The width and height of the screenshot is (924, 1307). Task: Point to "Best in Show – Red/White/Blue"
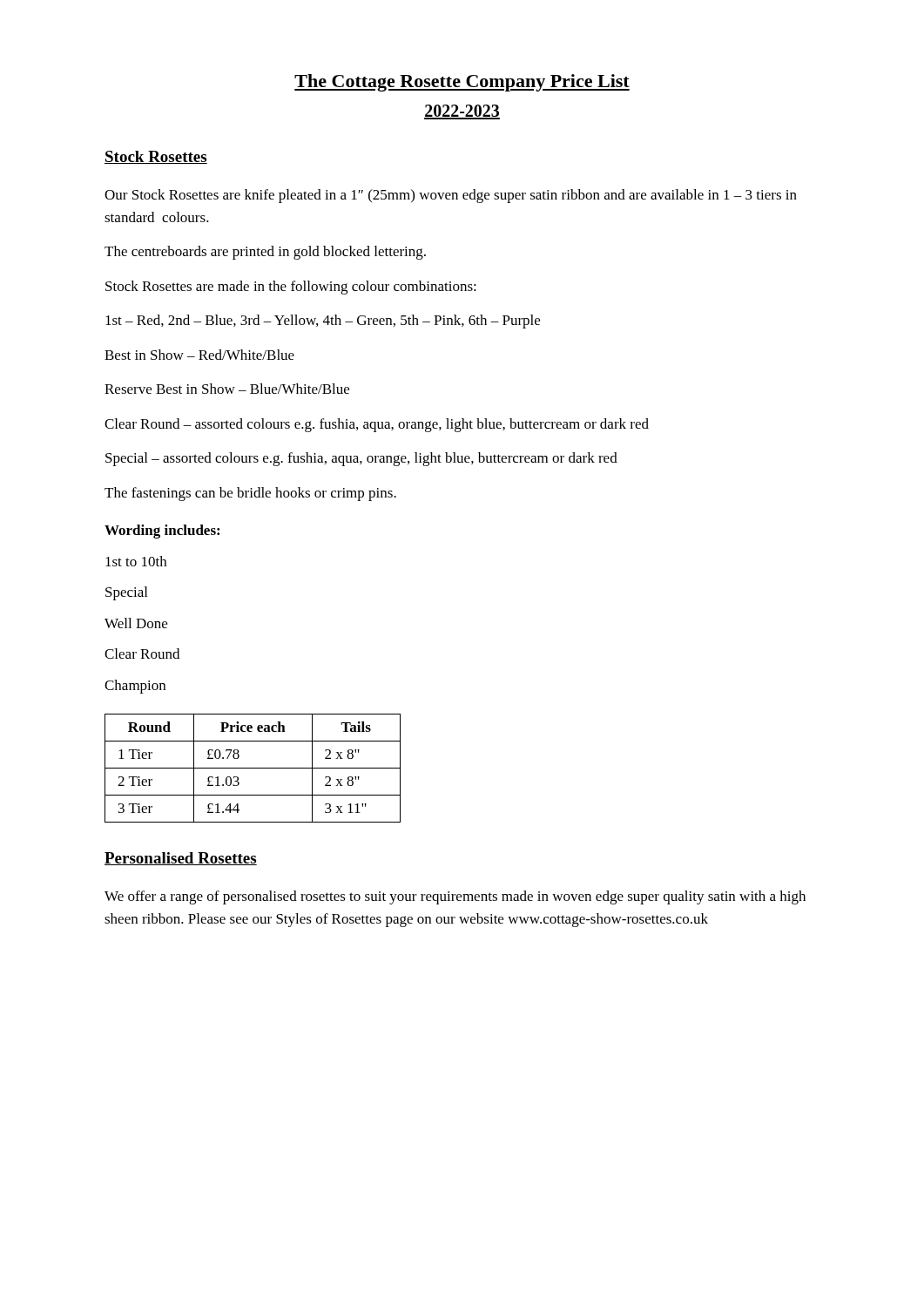coord(199,355)
